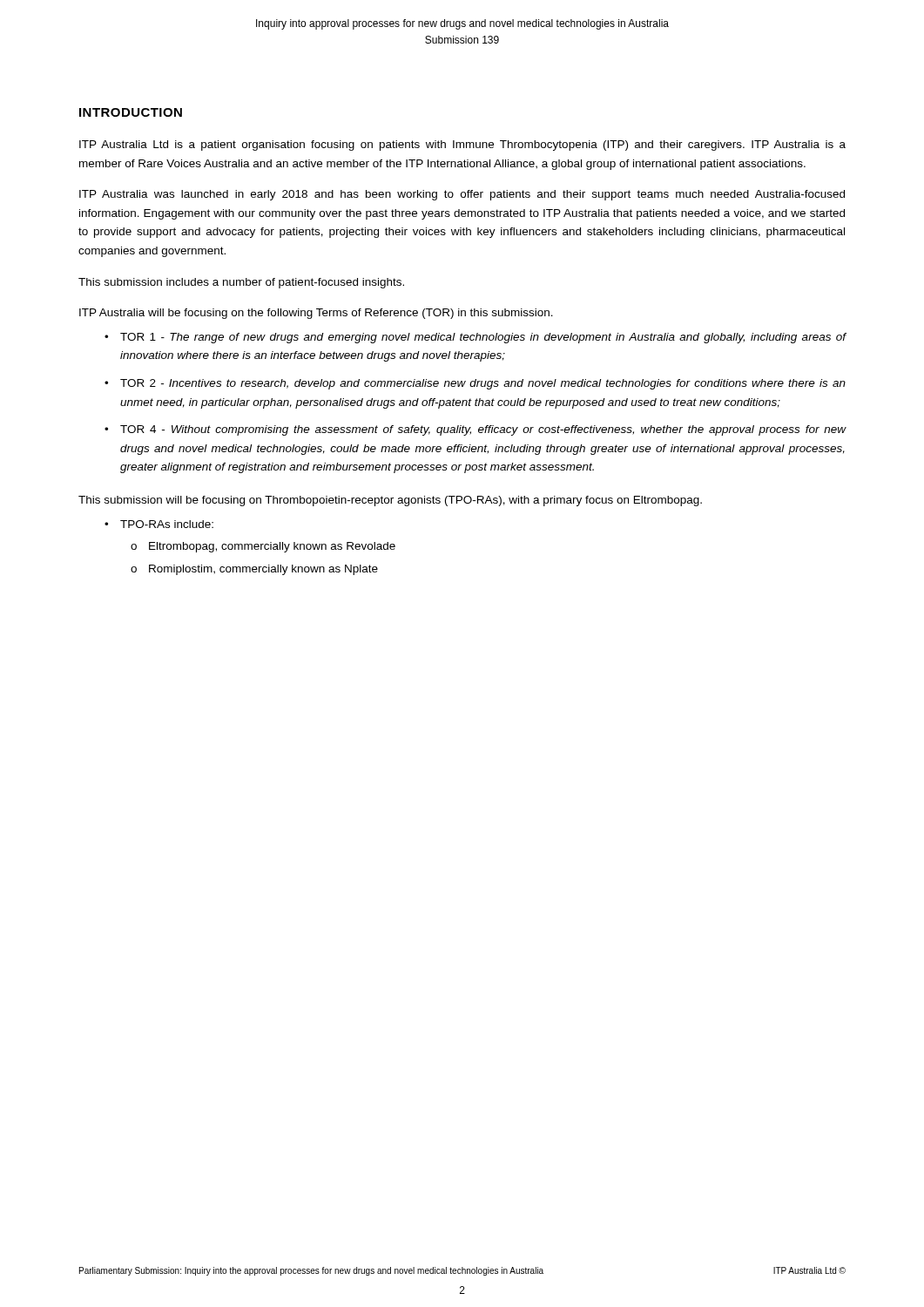Find the text block starting "• TPO-RAs include:"
This screenshot has height=1307, width=924.
tap(159, 524)
